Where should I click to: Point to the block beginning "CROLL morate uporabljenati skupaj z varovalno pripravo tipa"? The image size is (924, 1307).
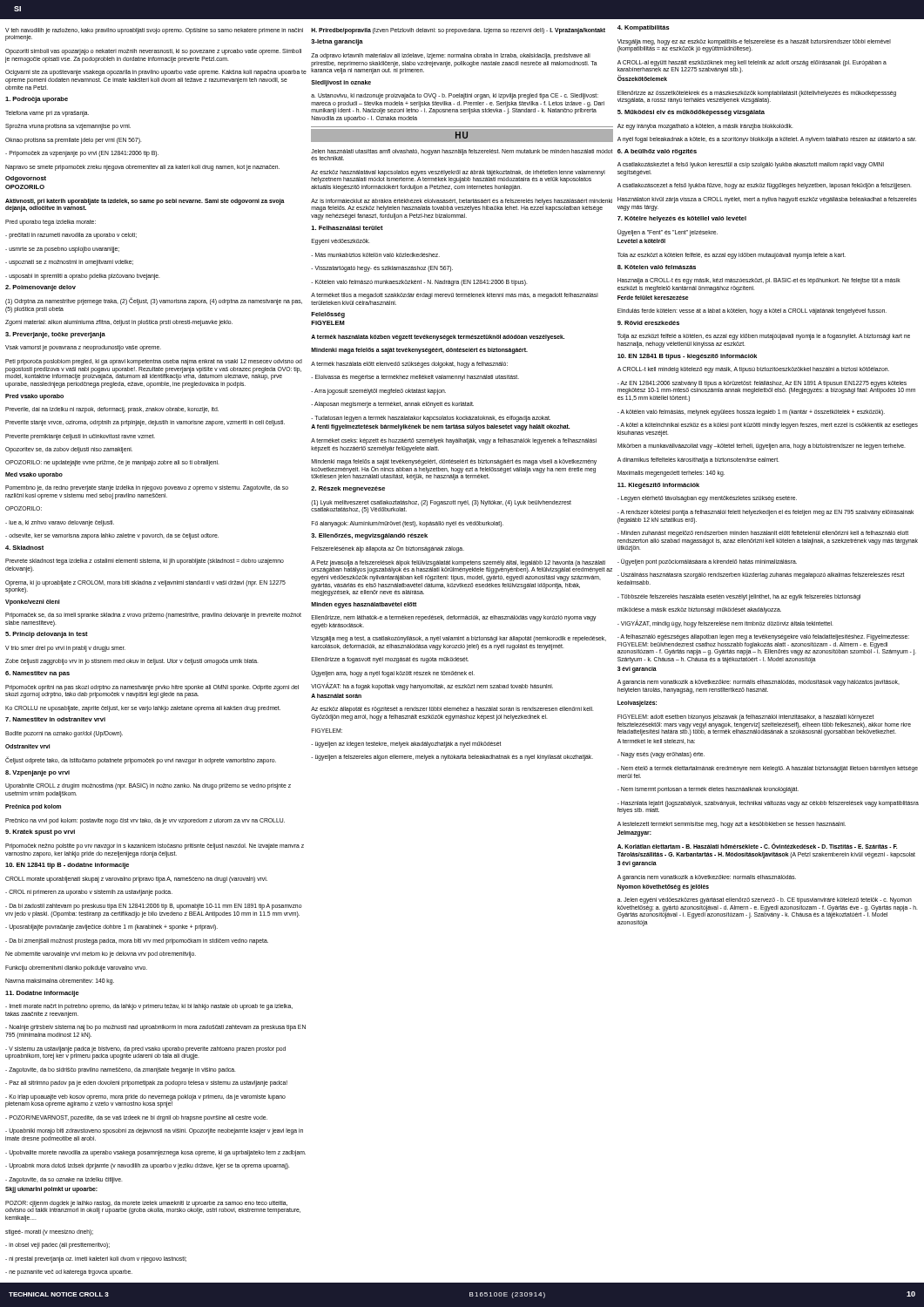point(156,930)
